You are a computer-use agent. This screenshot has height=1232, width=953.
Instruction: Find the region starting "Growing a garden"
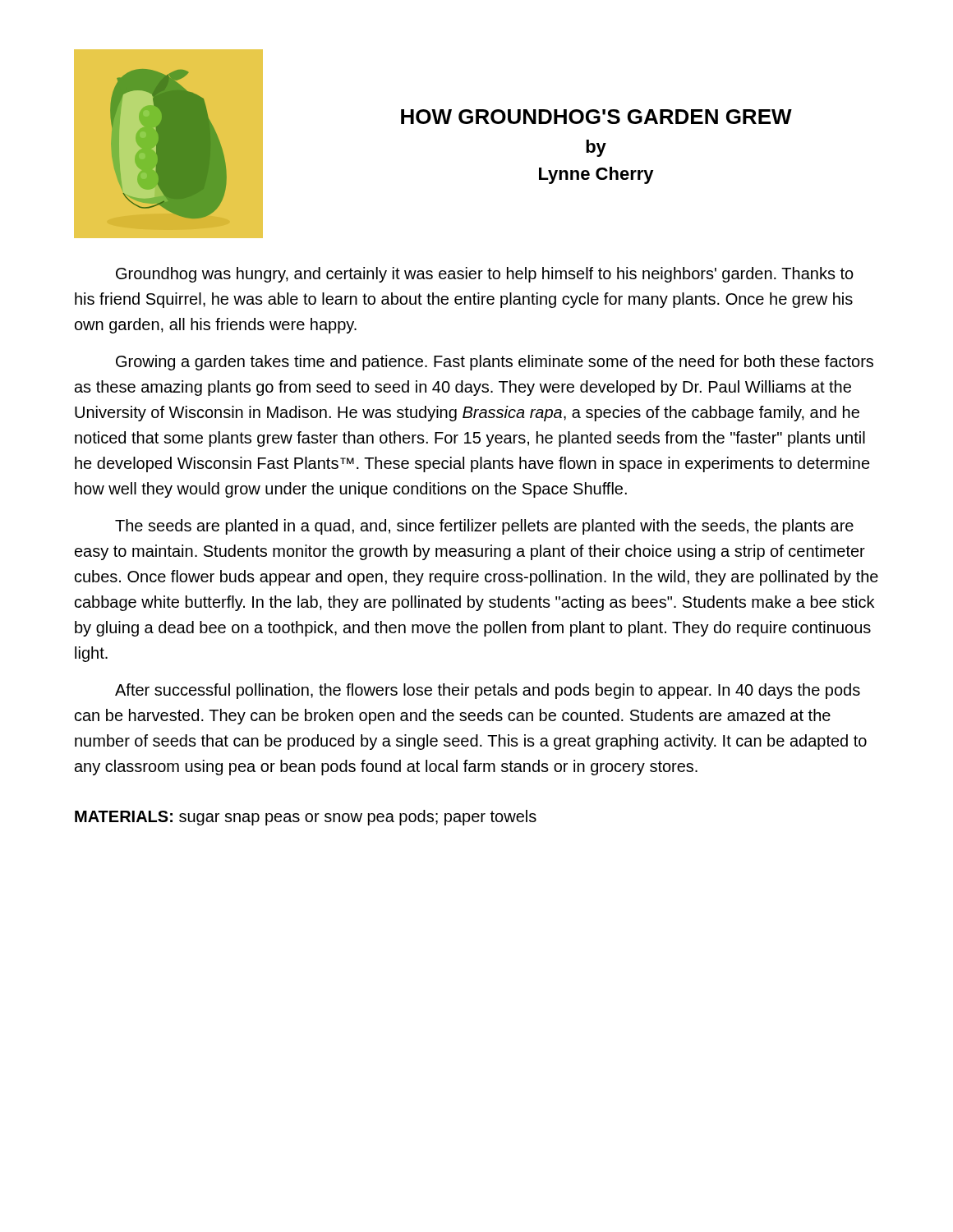(474, 425)
